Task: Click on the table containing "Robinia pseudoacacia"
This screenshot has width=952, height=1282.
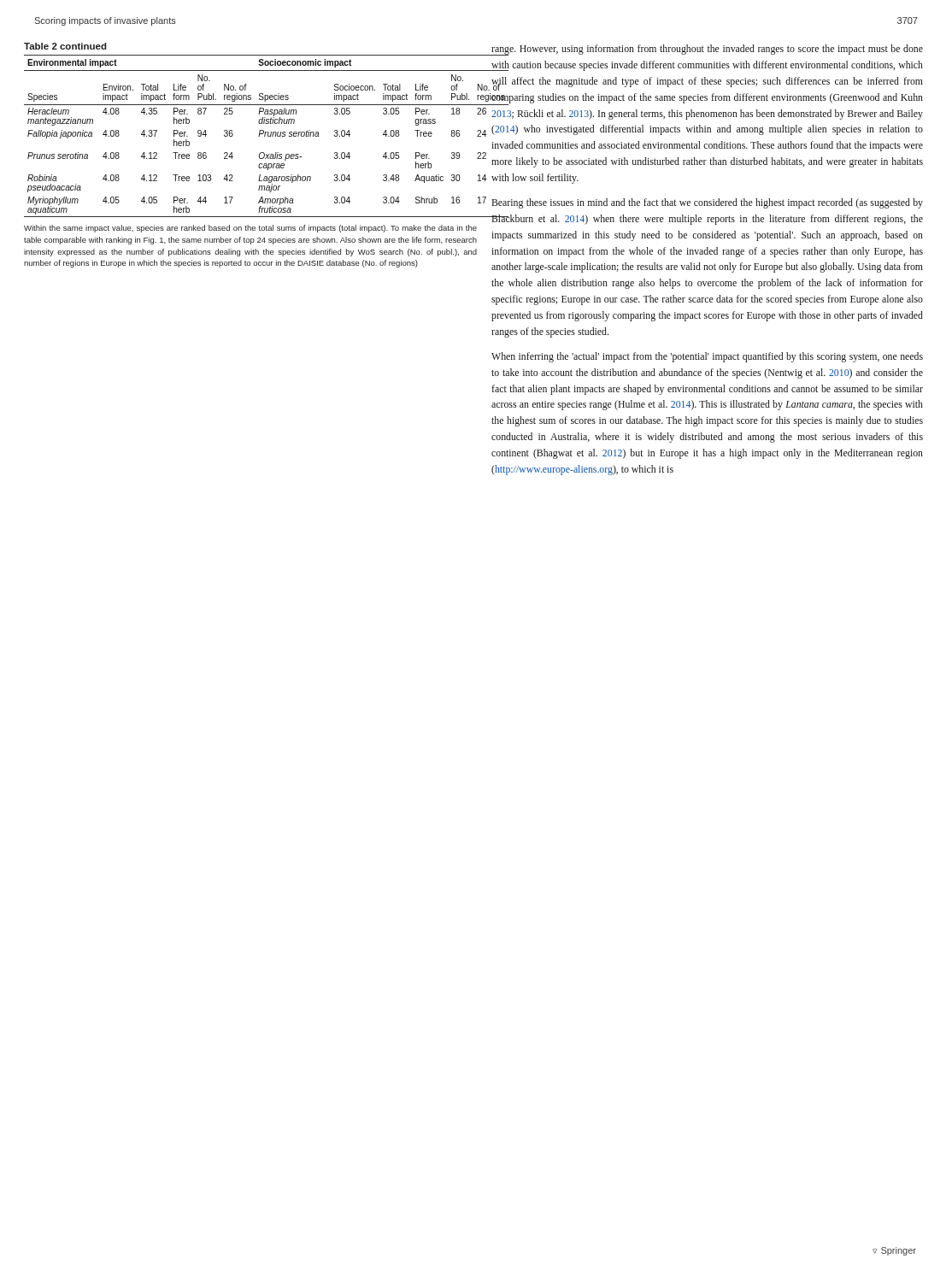Action: tap(250, 155)
